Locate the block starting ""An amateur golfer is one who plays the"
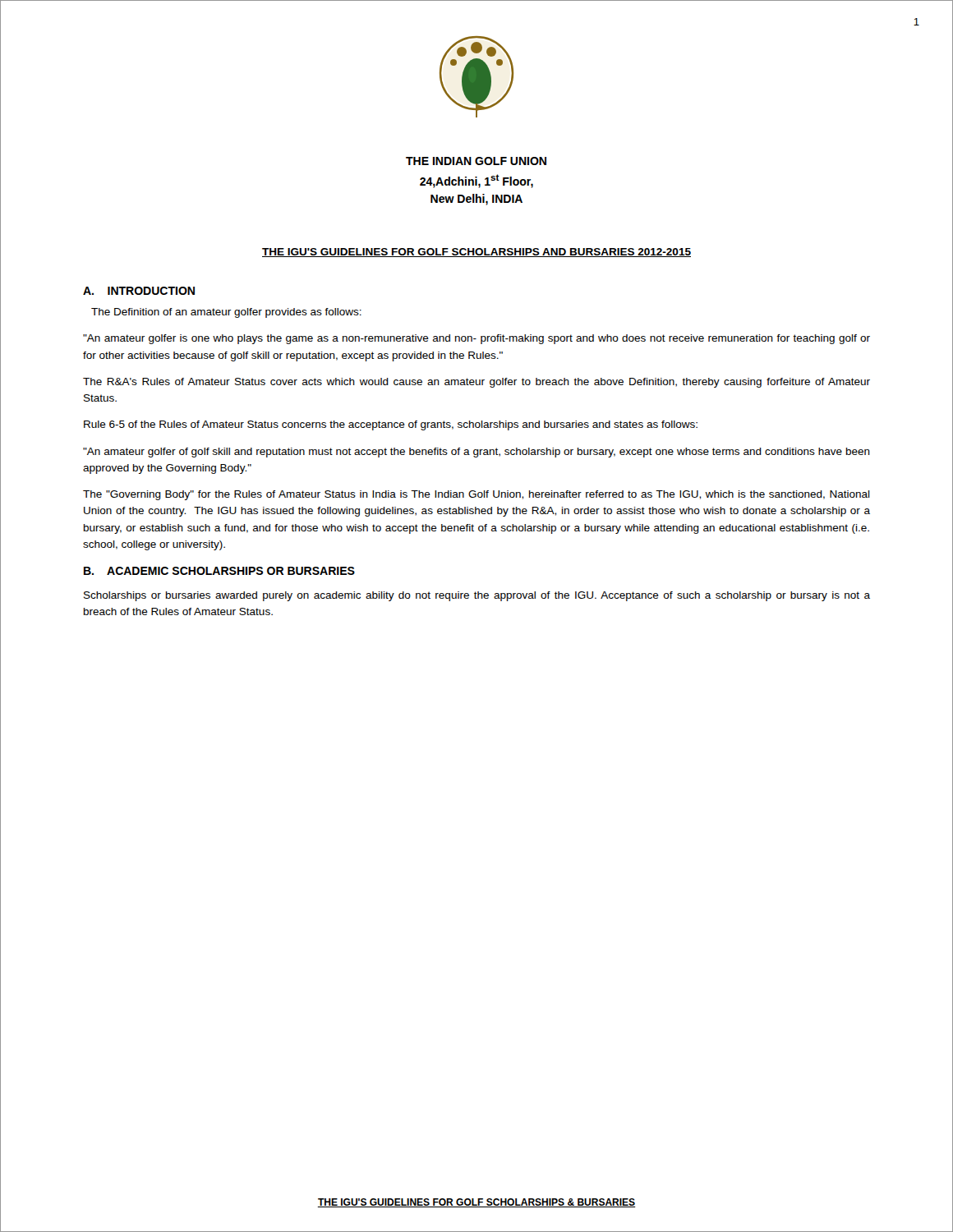 tap(476, 346)
